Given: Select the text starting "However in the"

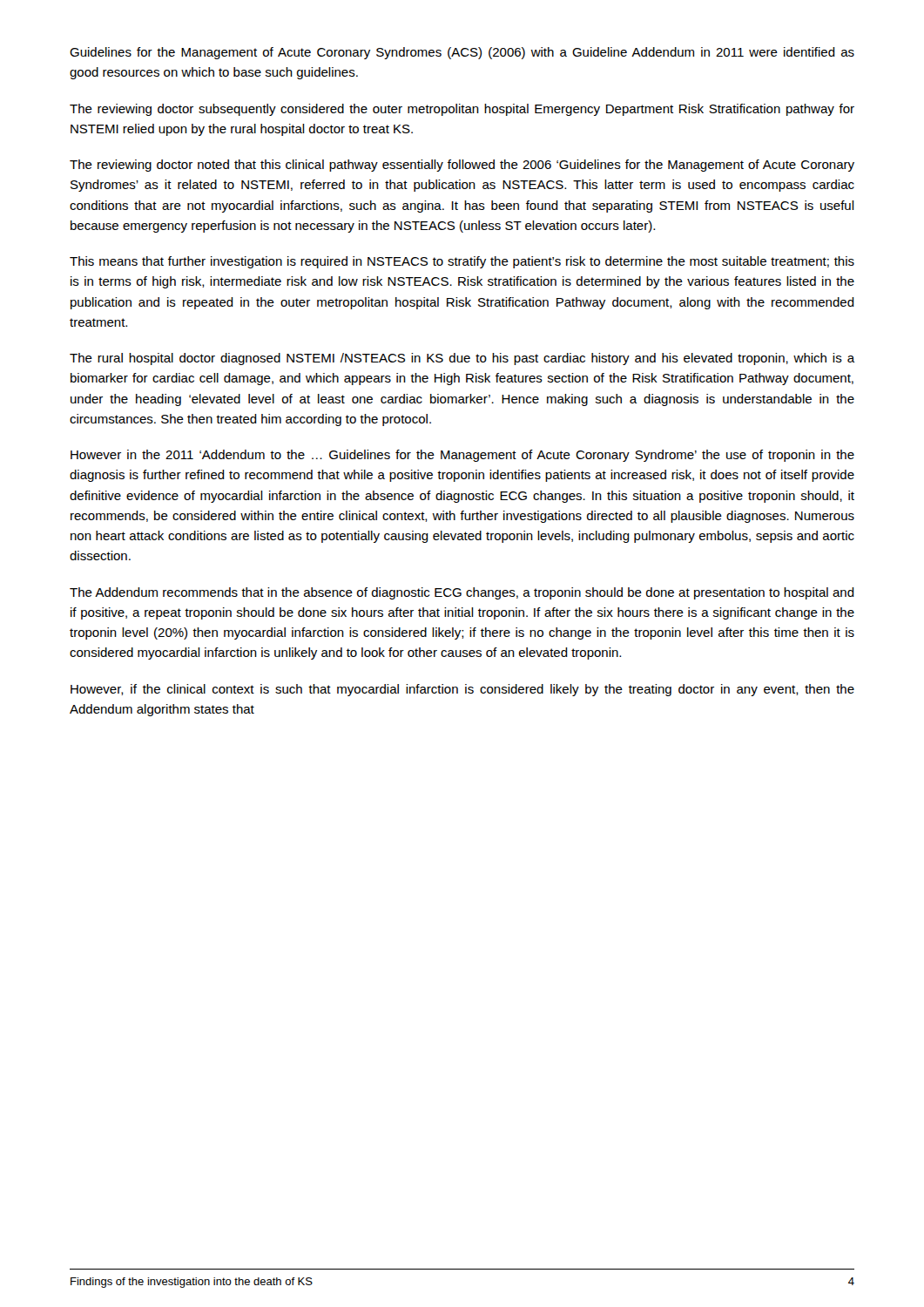Looking at the screenshot, I should [462, 505].
